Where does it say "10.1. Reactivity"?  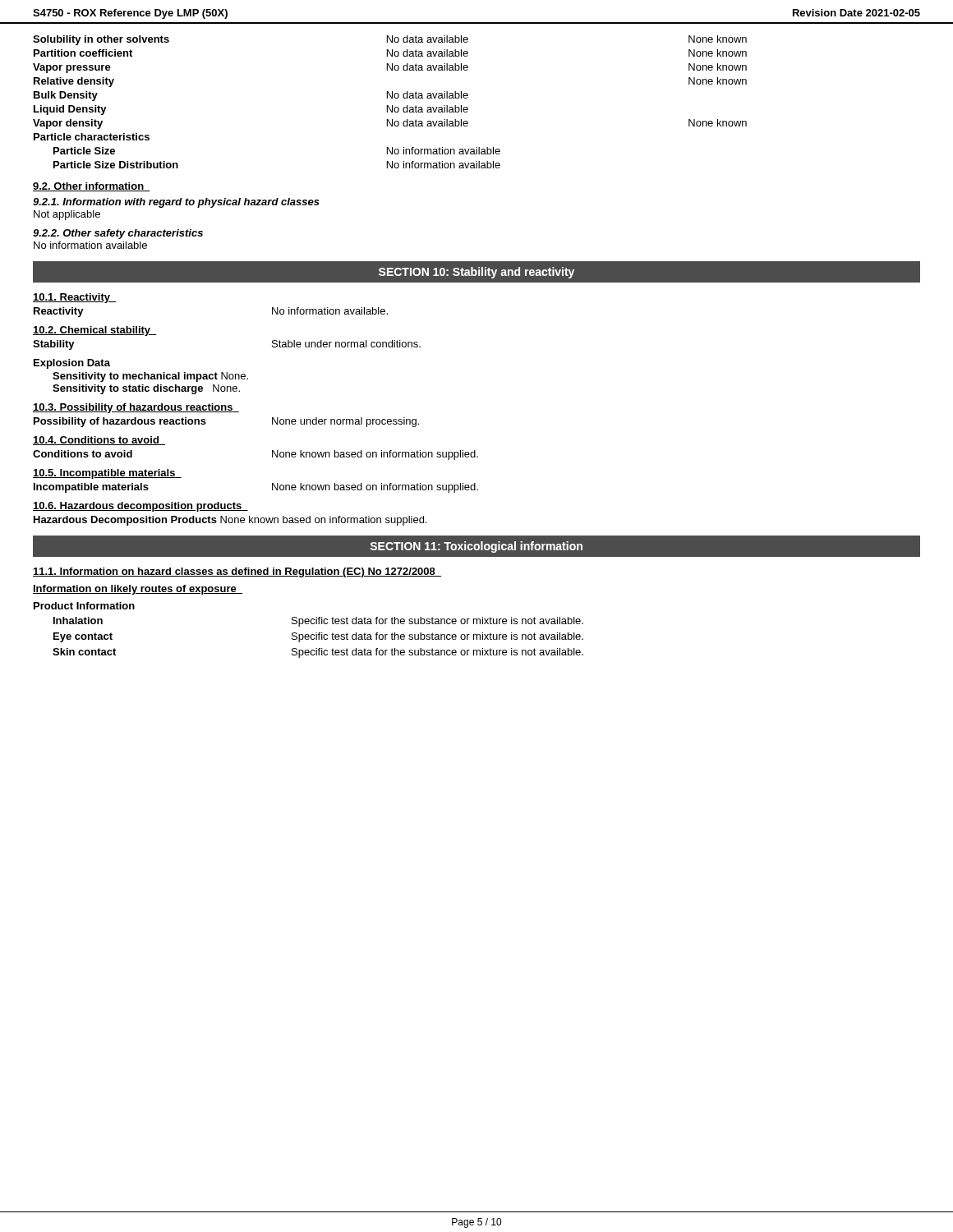coord(74,297)
